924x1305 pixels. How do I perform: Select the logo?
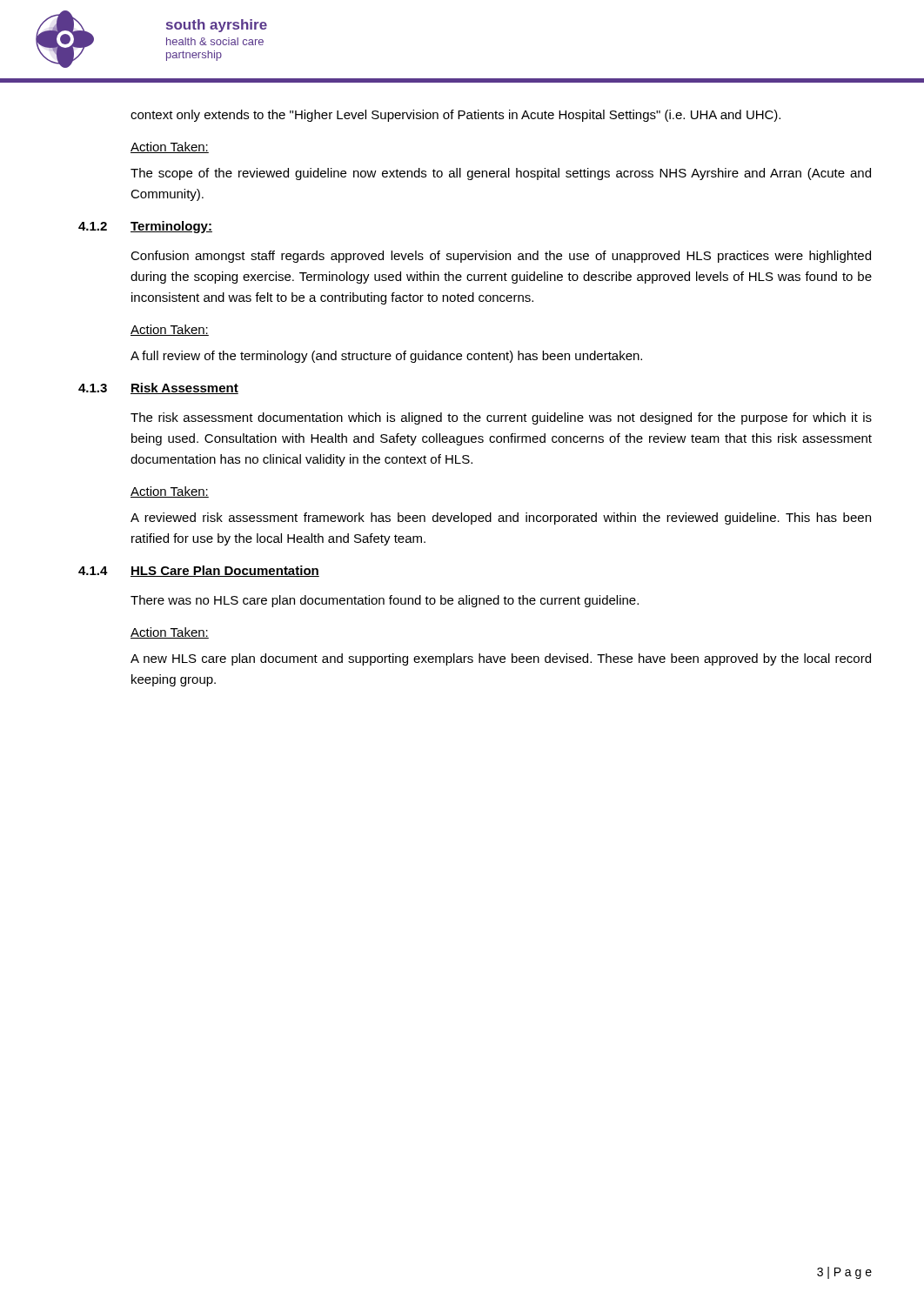[x=462, y=39]
